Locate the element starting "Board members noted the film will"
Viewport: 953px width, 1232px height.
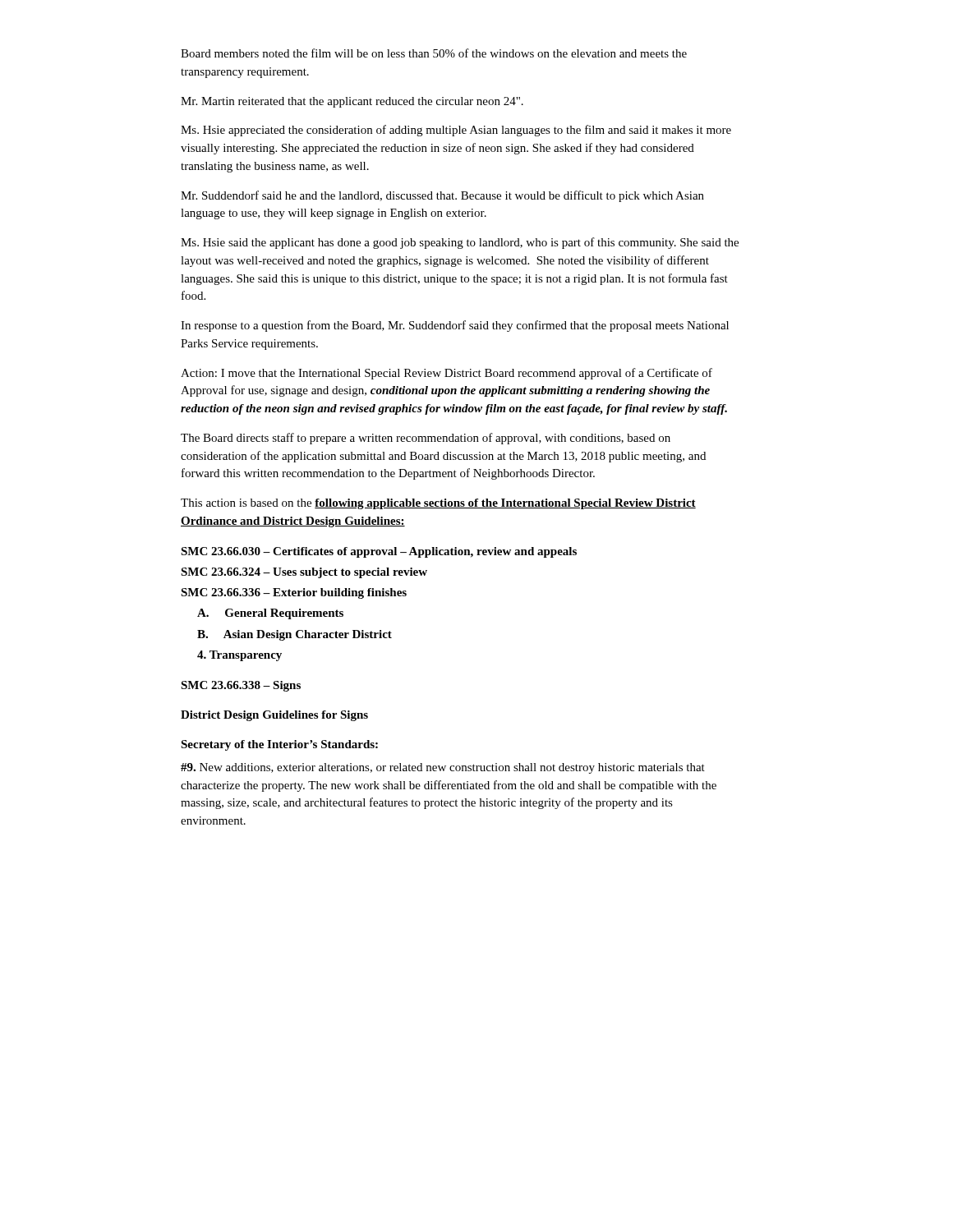point(434,62)
